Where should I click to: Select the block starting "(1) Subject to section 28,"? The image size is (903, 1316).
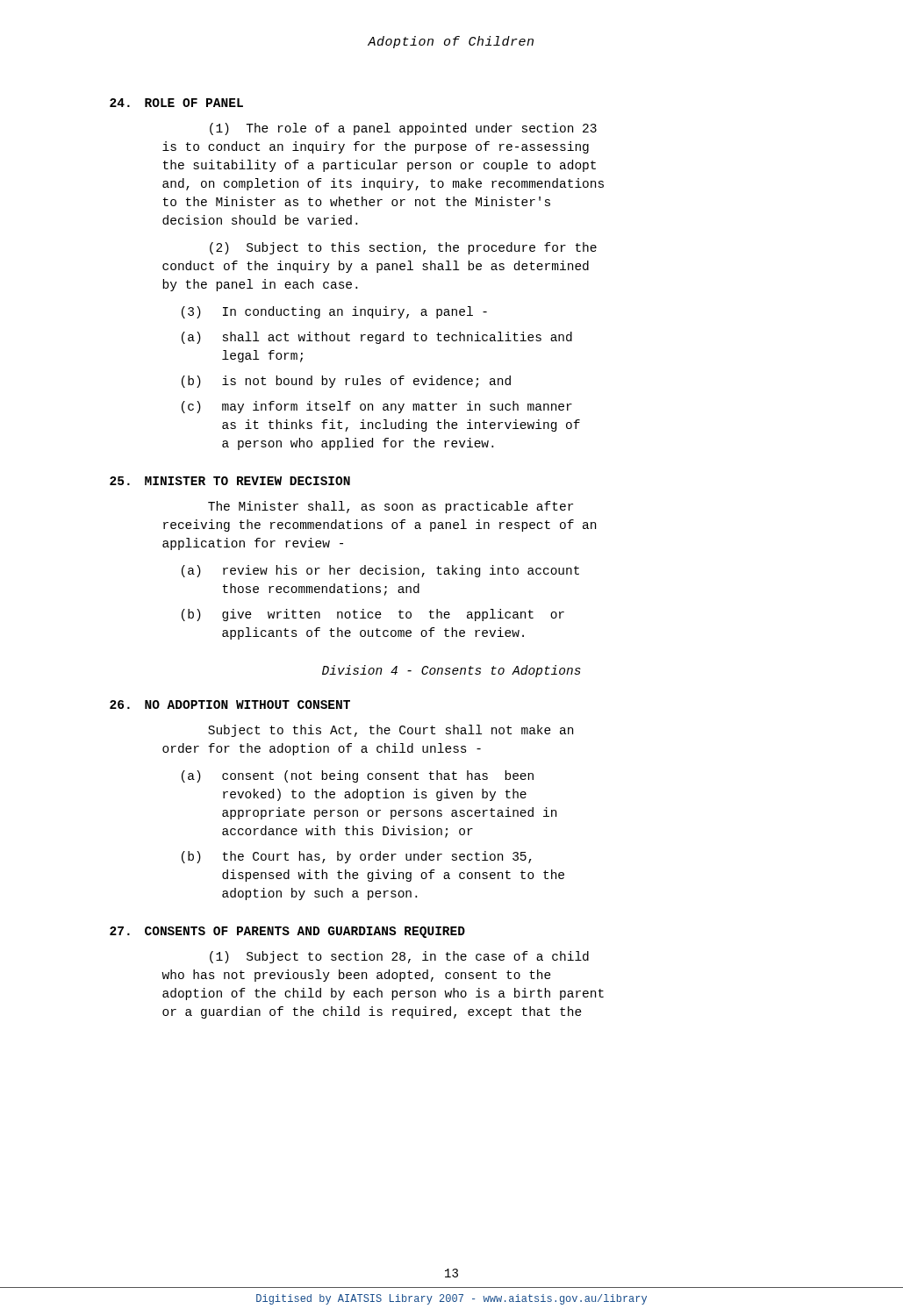[383, 985]
